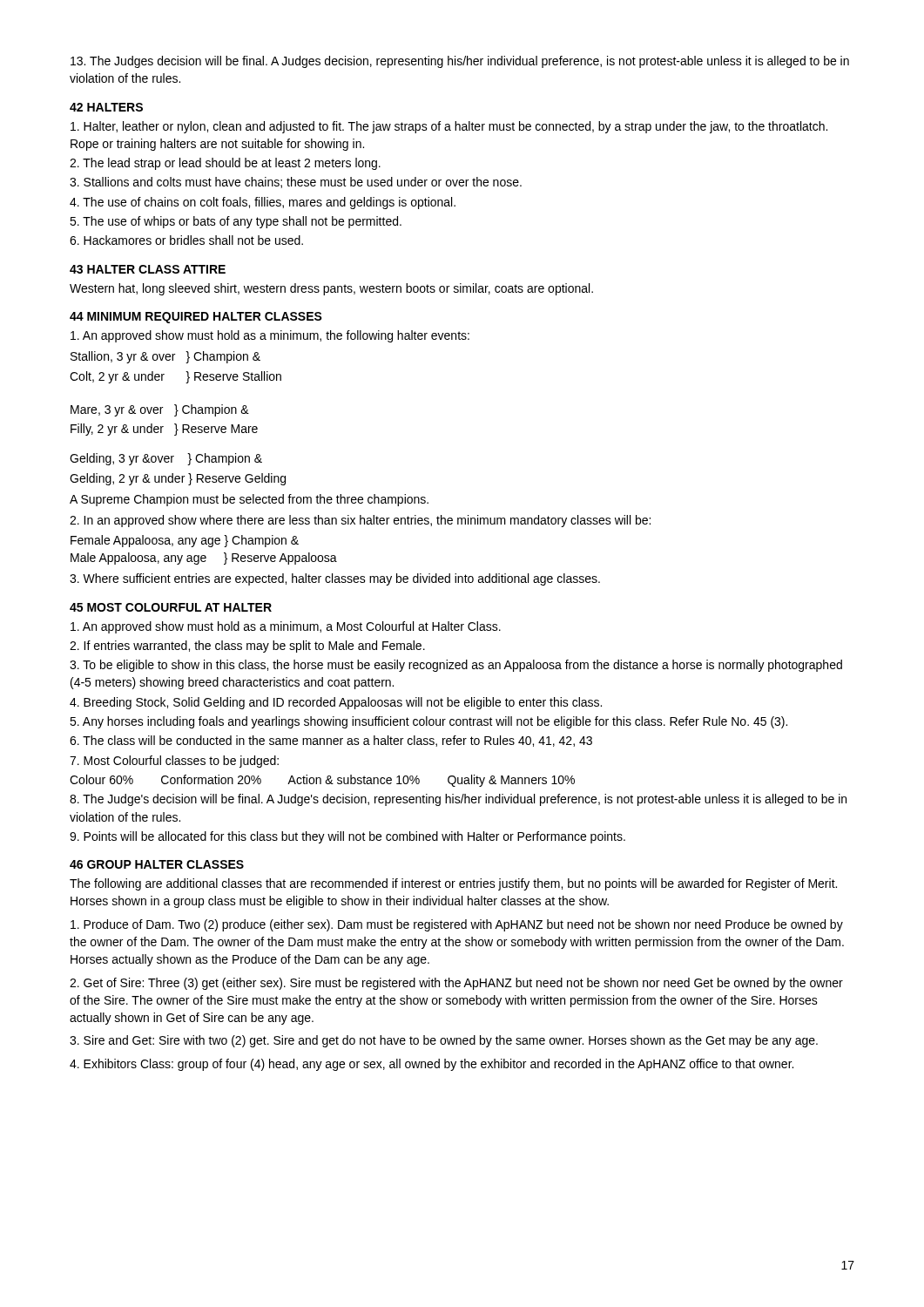This screenshot has height=1307, width=924.
Task: Click on the text starting "4. The use"
Action: pyautogui.click(x=263, y=202)
